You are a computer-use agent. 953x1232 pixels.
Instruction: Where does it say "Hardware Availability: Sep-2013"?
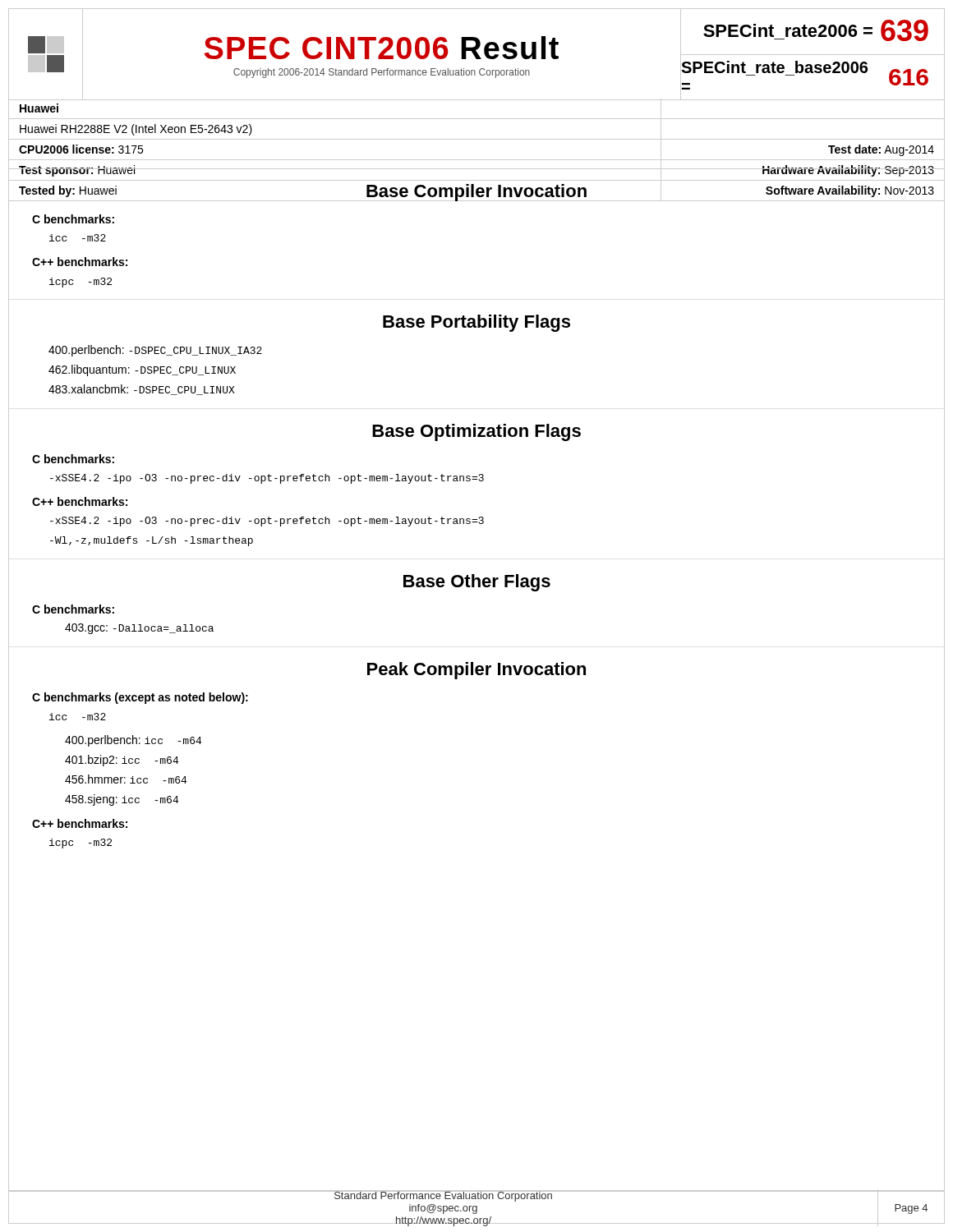848,170
